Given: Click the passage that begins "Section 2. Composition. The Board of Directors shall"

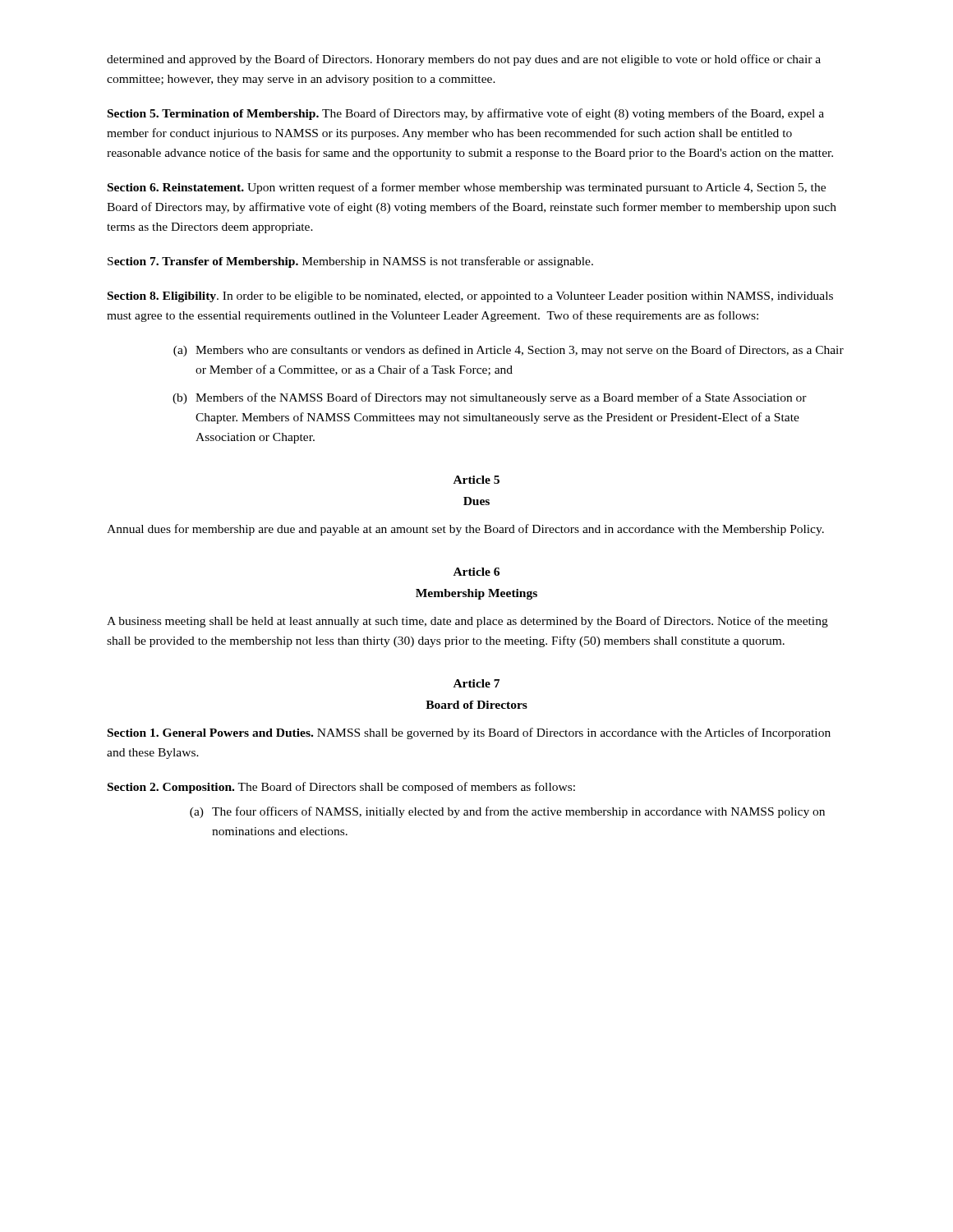Looking at the screenshot, I should [x=341, y=787].
